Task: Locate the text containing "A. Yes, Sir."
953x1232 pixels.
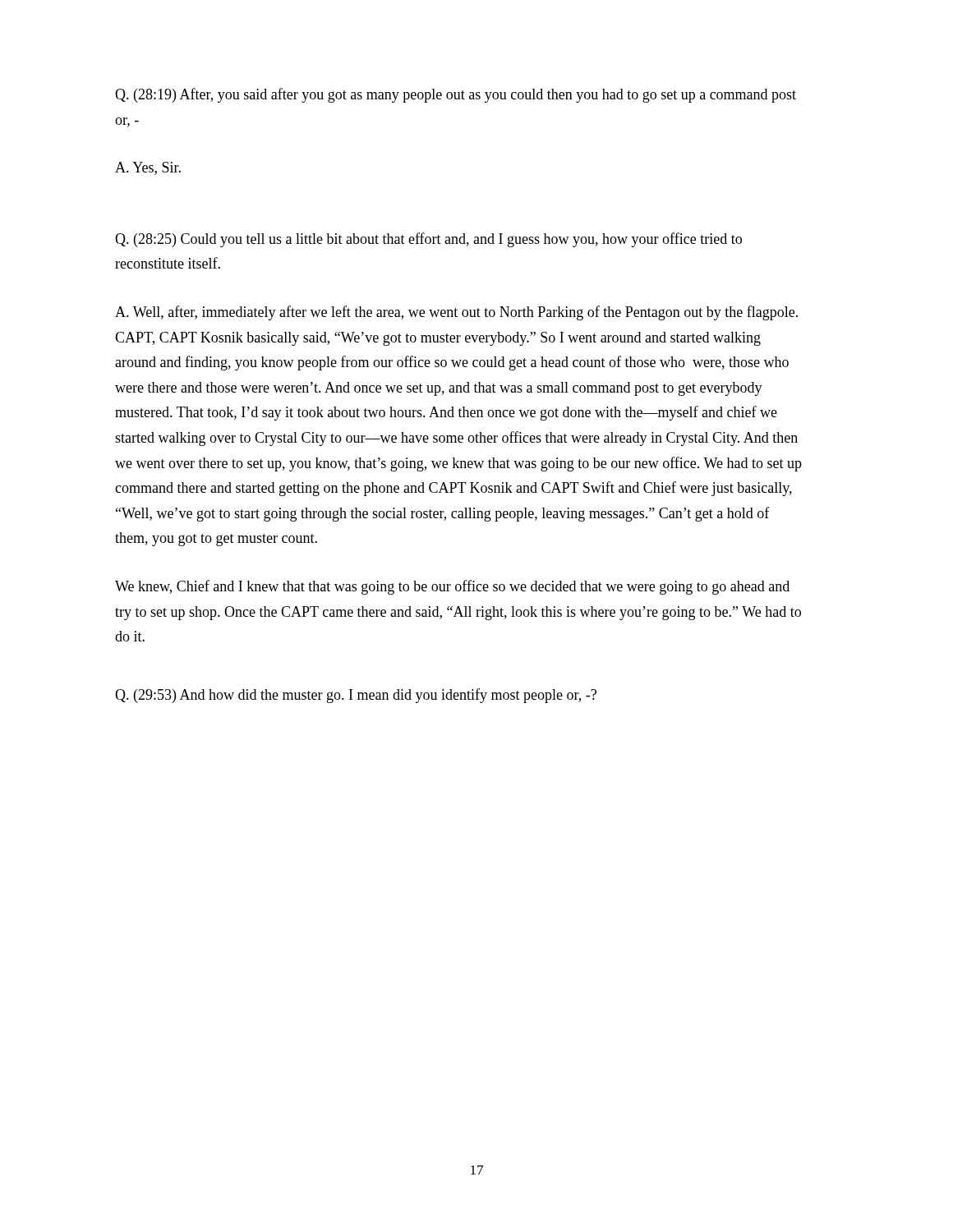Action: tap(148, 168)
